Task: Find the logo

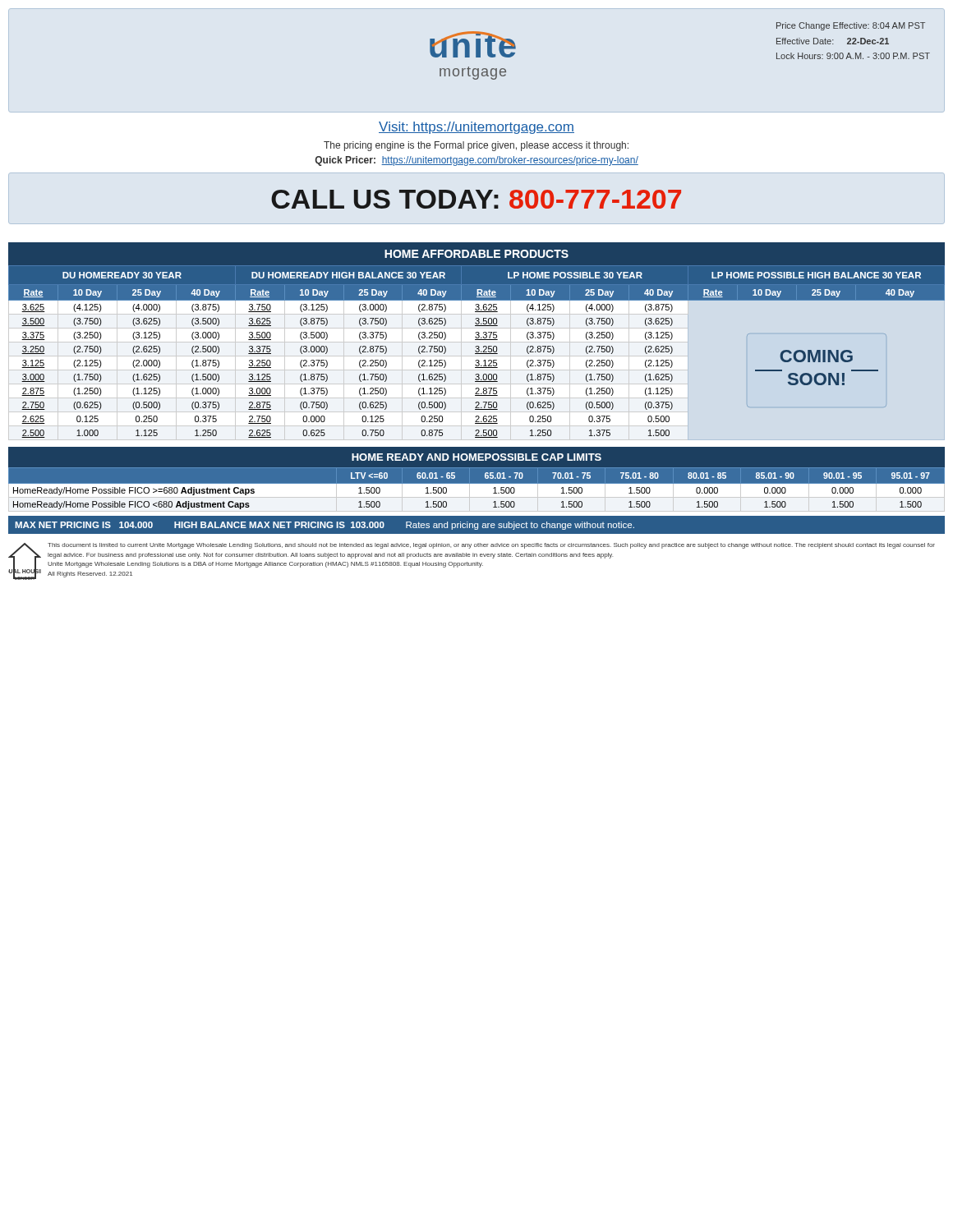Action: click(x=473, y=52)
